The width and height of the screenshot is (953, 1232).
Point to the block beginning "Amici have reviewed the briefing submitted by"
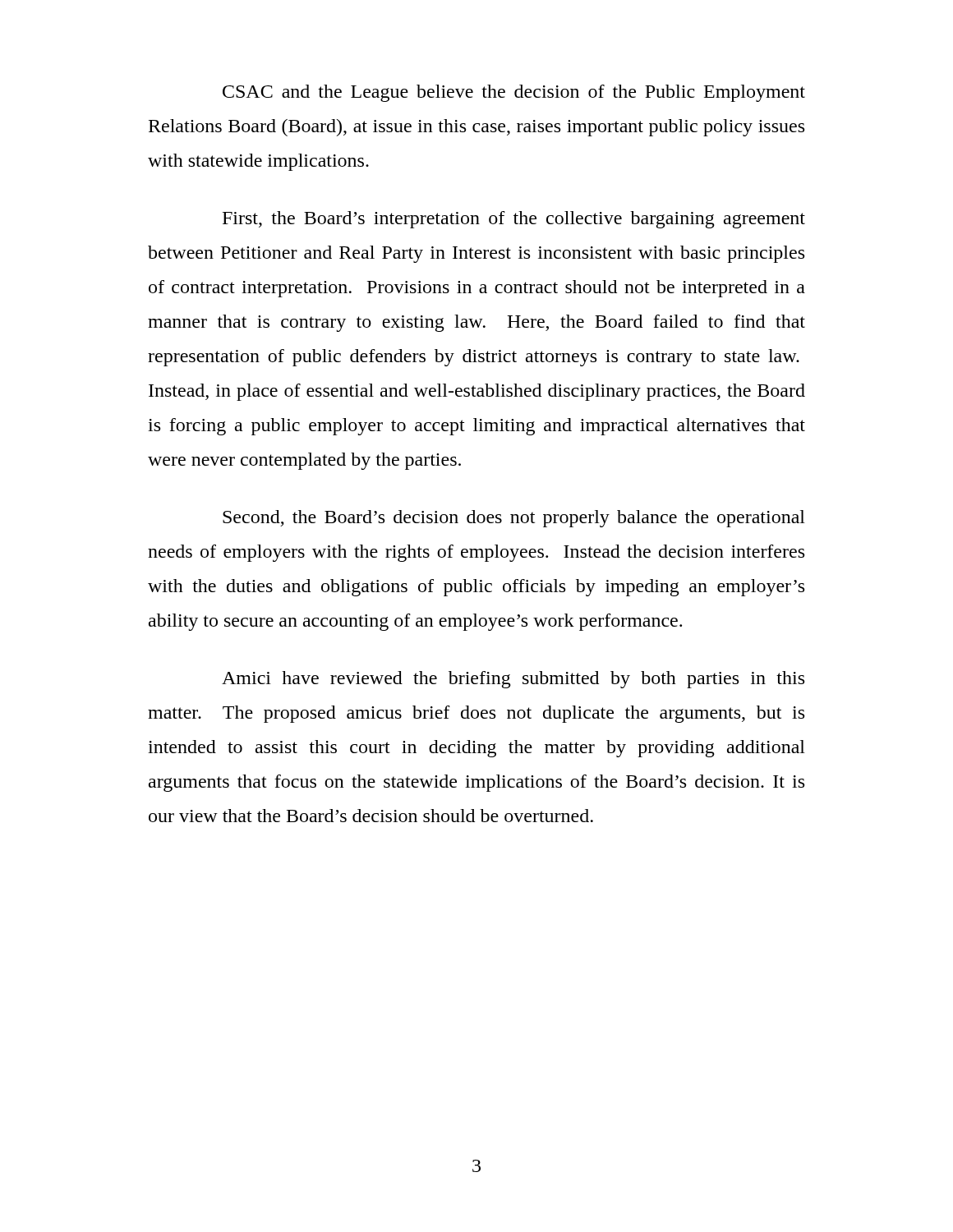[x=476, y=747]
